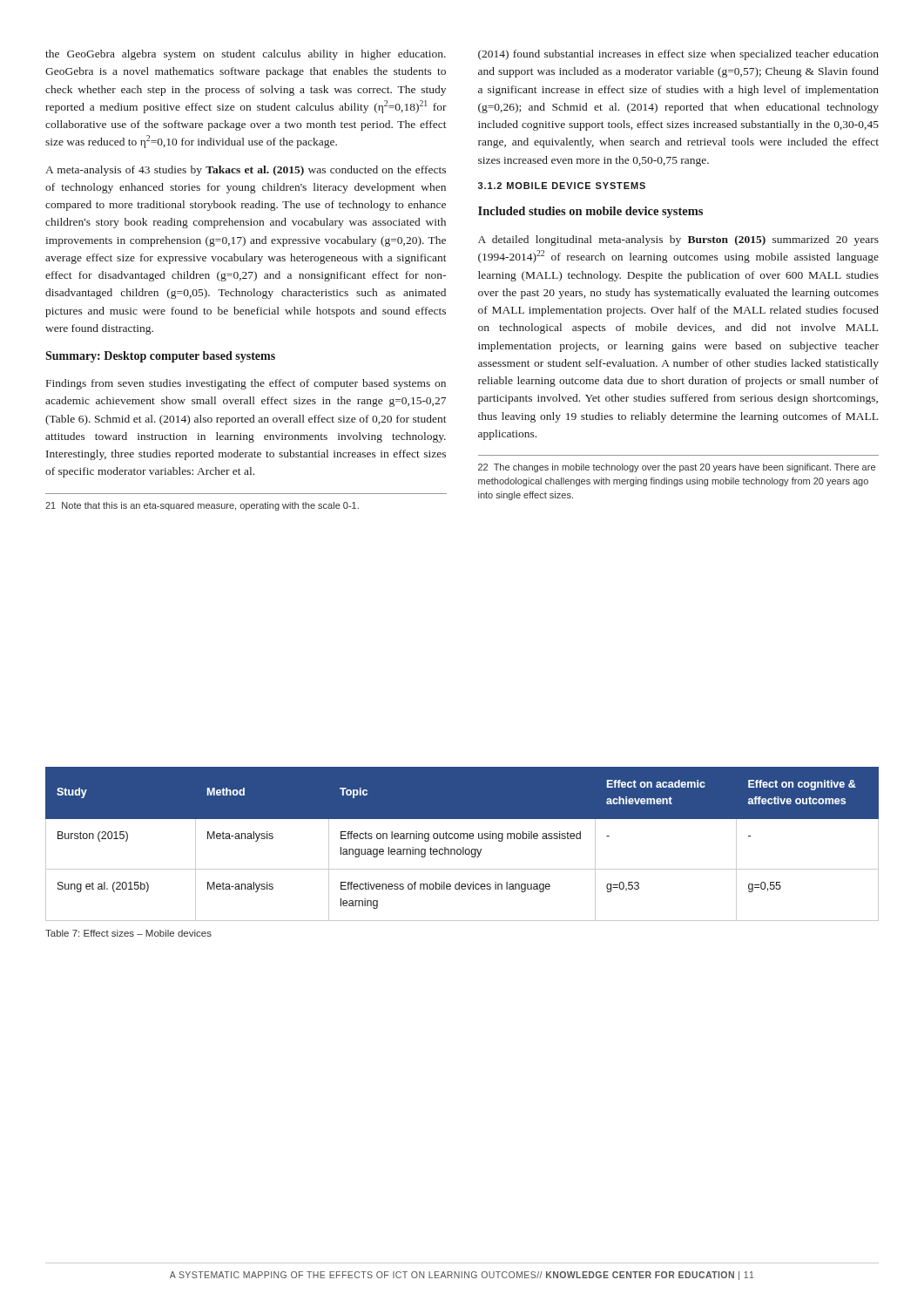The height and width of the screenshot is (1307, 924).
Task: Find the table that mentions "Burston (2015)"
Action: pyautogui.click(x=462, y=844)
